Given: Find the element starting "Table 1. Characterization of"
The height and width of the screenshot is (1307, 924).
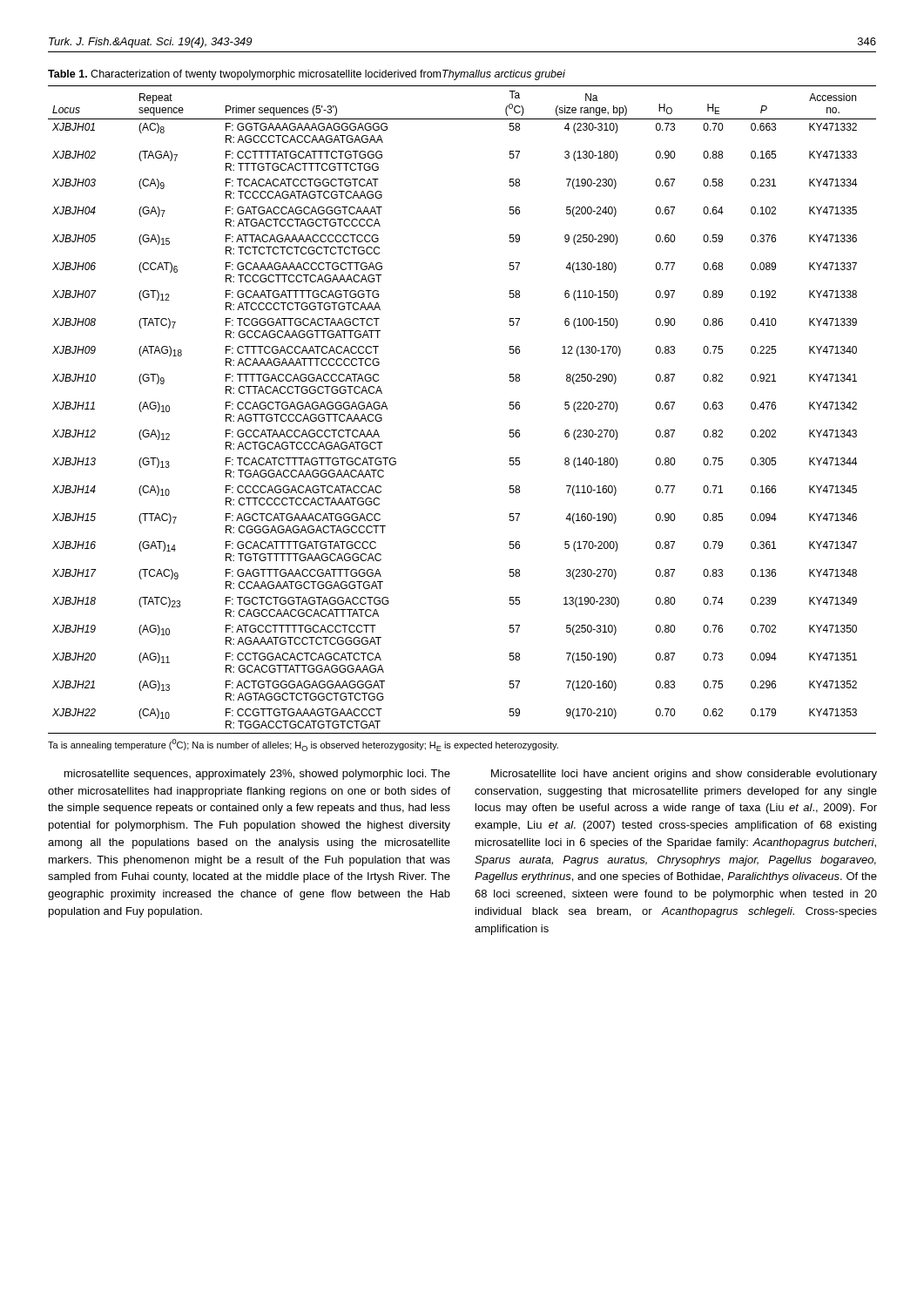Looking at the screenshot, I should [x=306, y=74].
